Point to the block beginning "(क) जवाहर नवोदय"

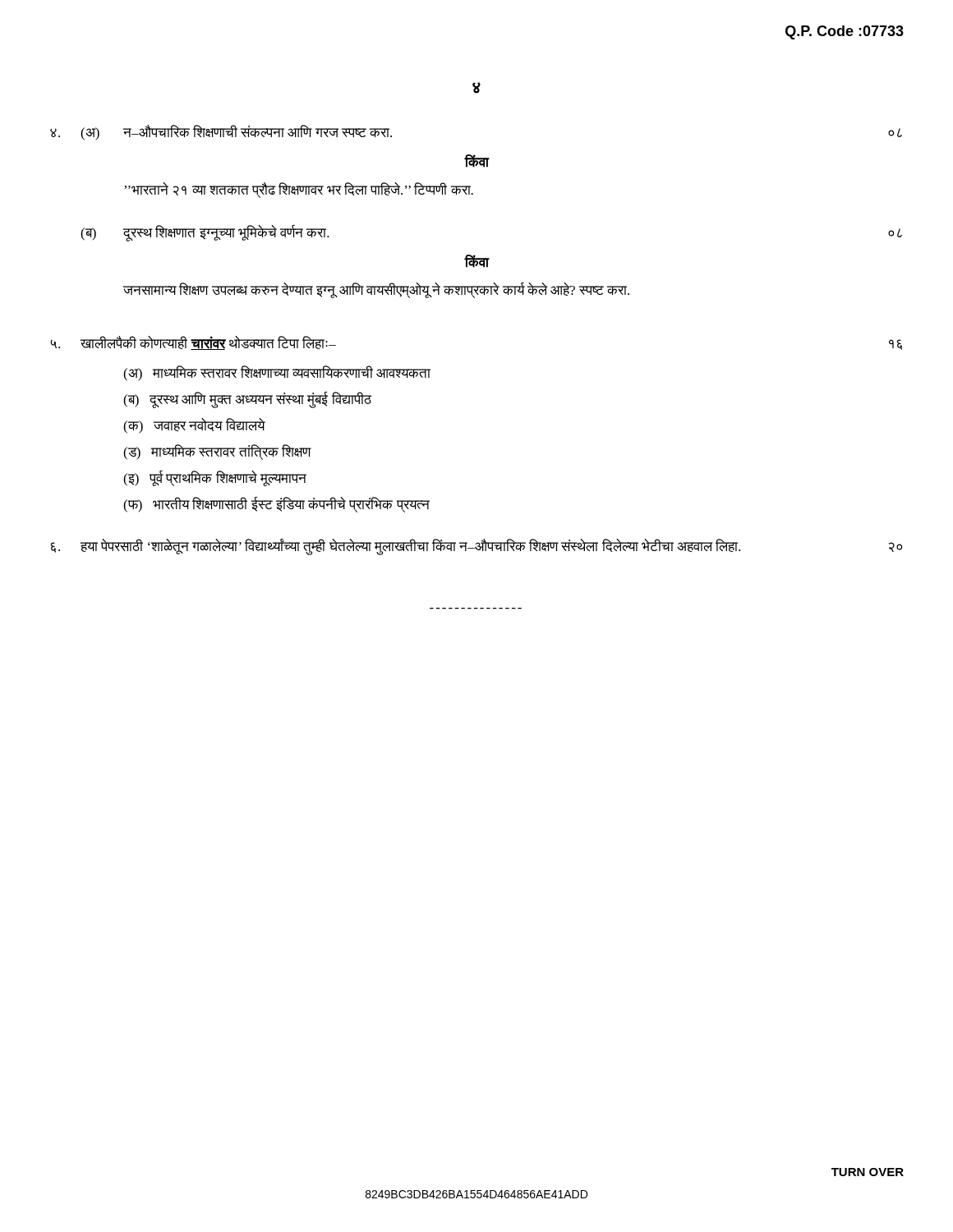coord(194,426)
